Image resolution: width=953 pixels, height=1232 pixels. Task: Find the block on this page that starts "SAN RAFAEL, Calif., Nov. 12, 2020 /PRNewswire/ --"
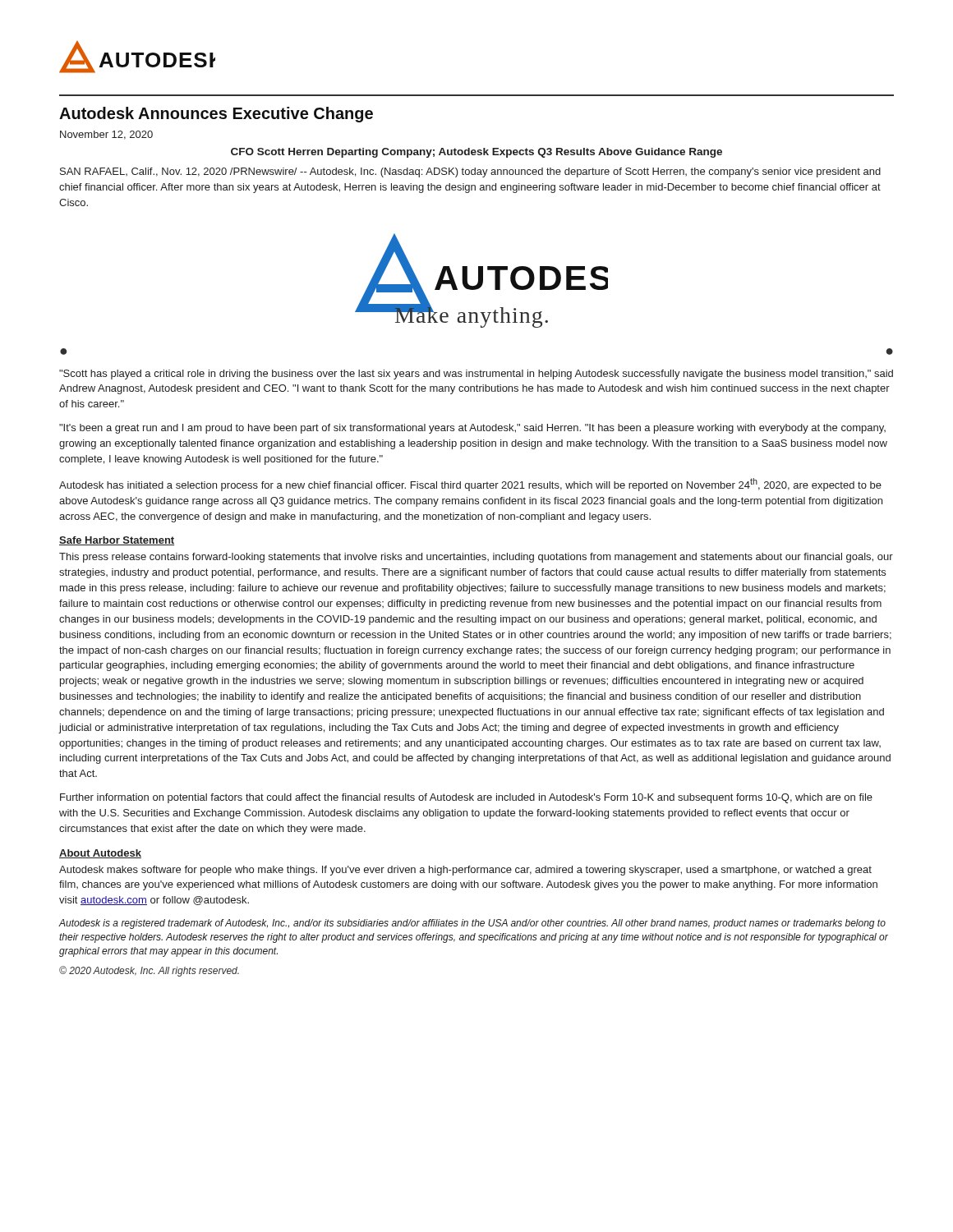tap(470, 187)
